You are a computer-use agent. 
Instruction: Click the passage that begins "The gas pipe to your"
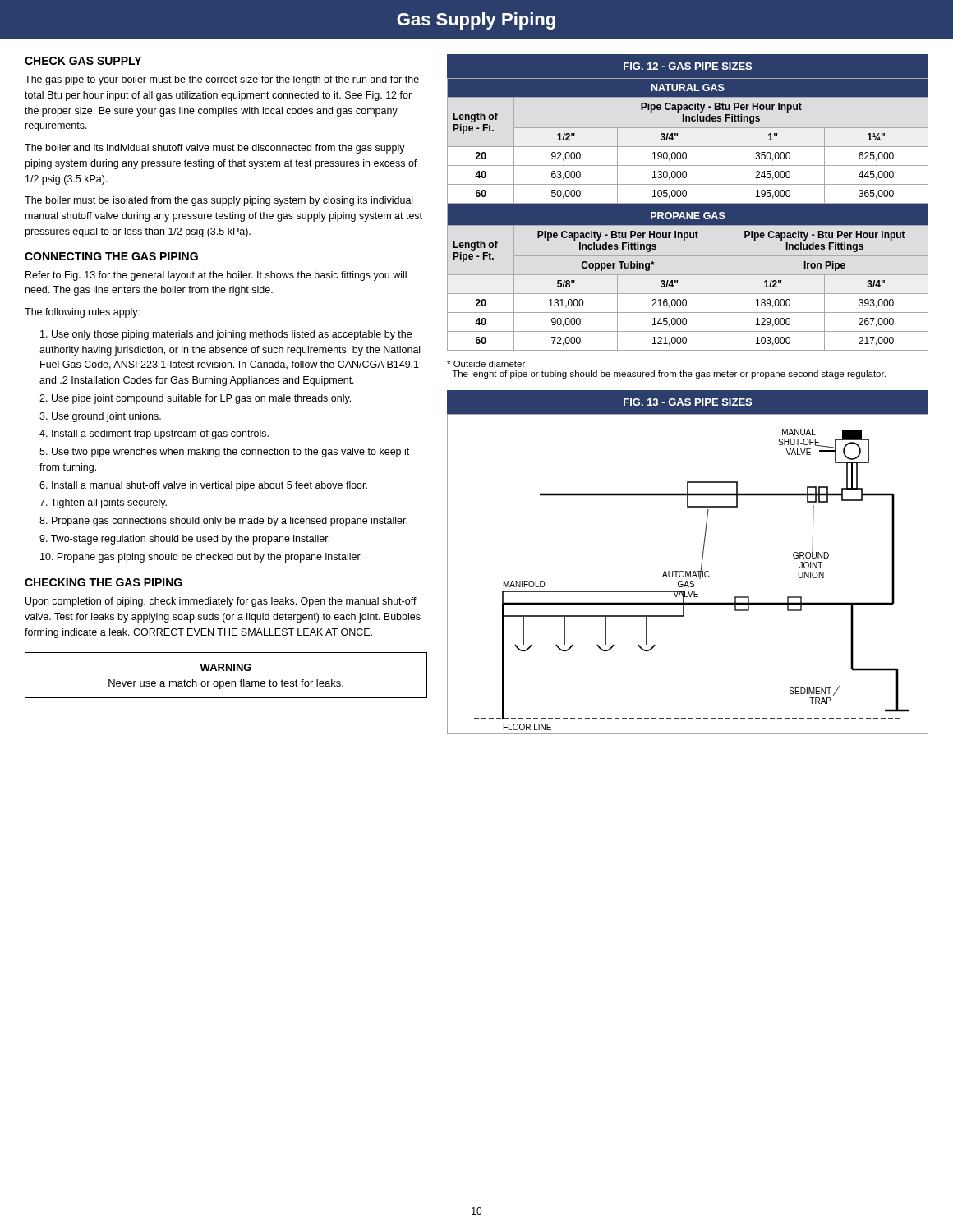(222, 103)
